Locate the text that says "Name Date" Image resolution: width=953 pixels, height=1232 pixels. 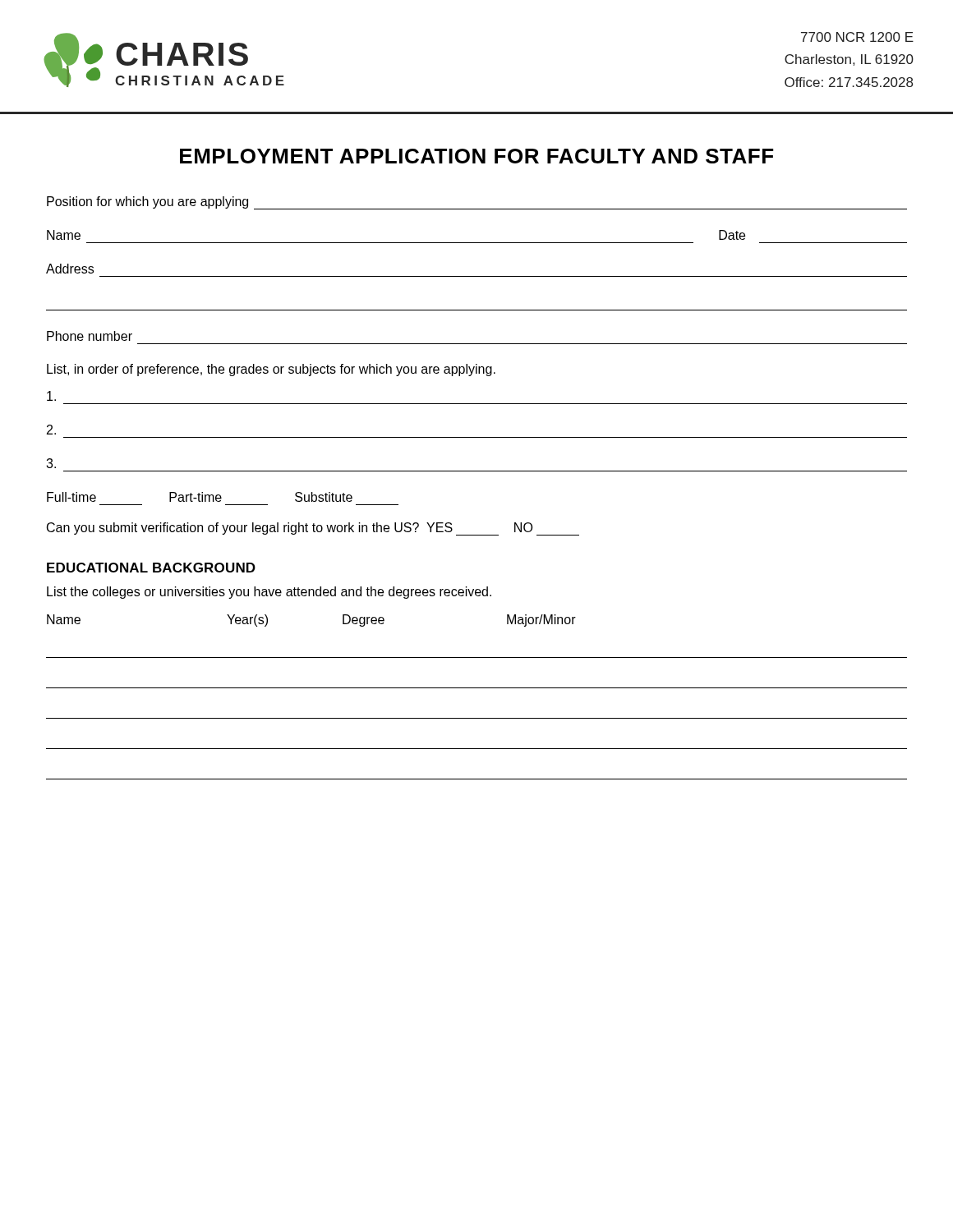476,235
